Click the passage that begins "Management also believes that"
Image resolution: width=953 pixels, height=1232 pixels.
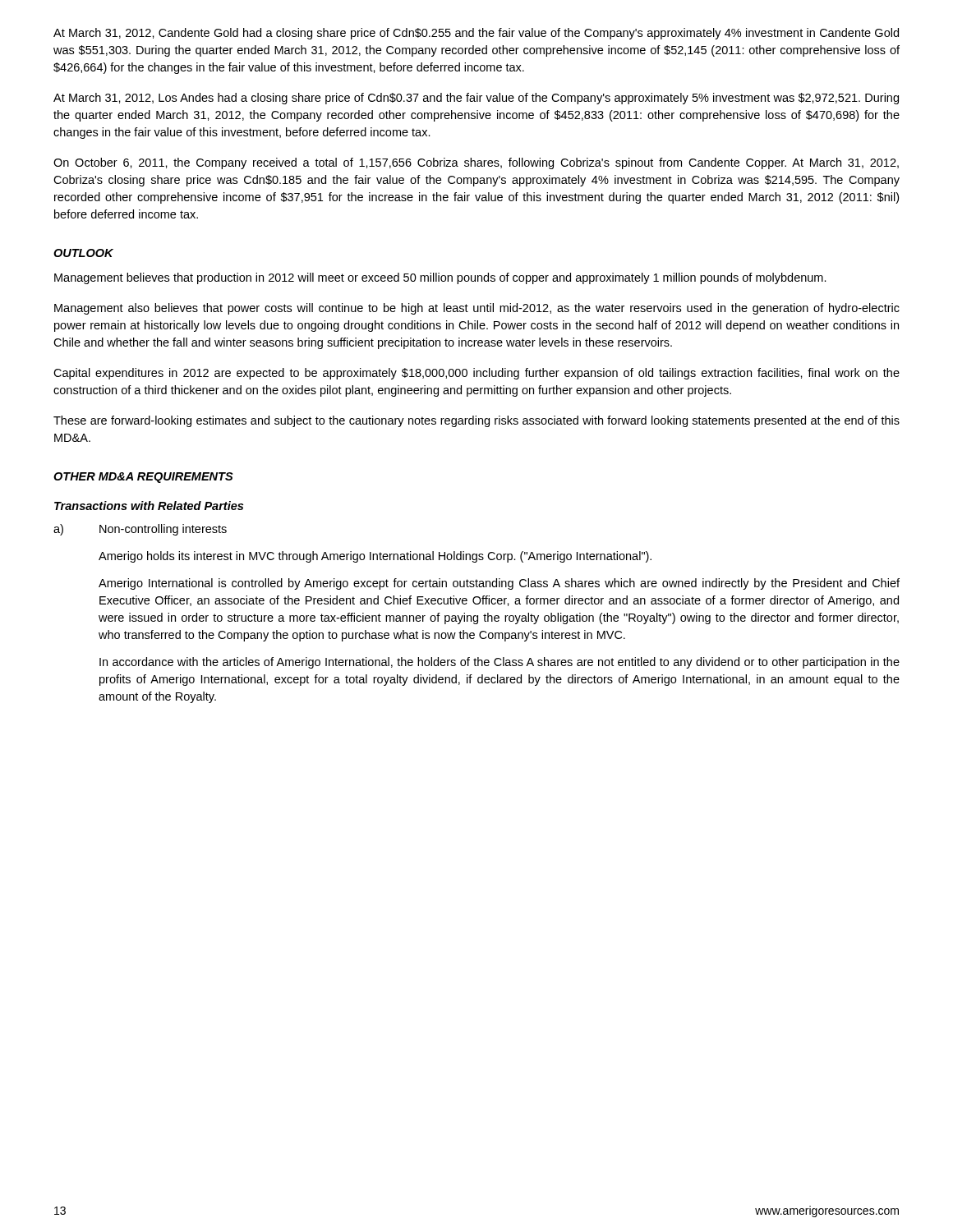(x=476, y=326)
